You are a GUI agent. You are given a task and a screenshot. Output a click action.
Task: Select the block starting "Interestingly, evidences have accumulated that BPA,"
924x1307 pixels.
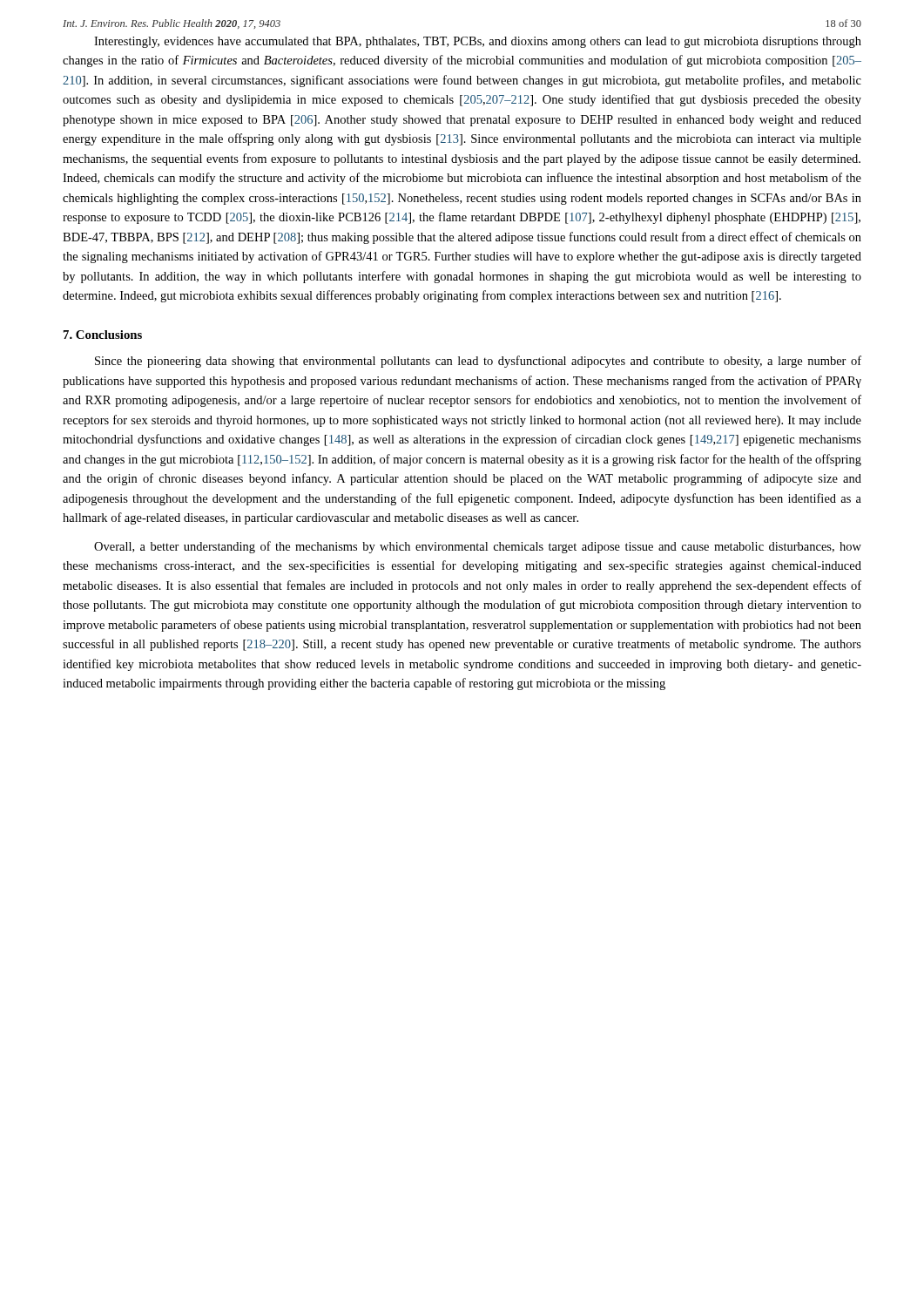click(462, 168)
